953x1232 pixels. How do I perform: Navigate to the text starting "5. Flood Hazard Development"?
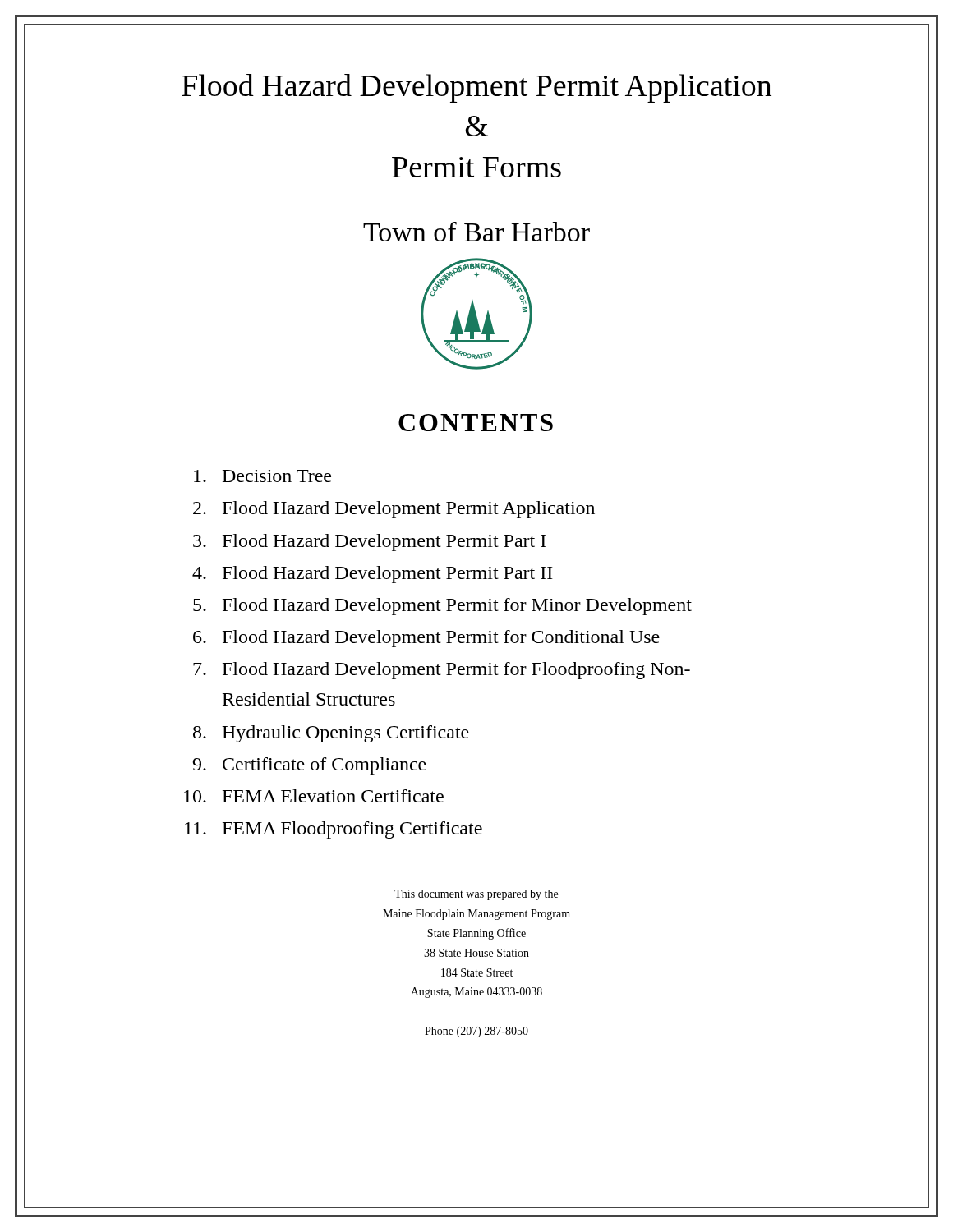click(444, 605)
